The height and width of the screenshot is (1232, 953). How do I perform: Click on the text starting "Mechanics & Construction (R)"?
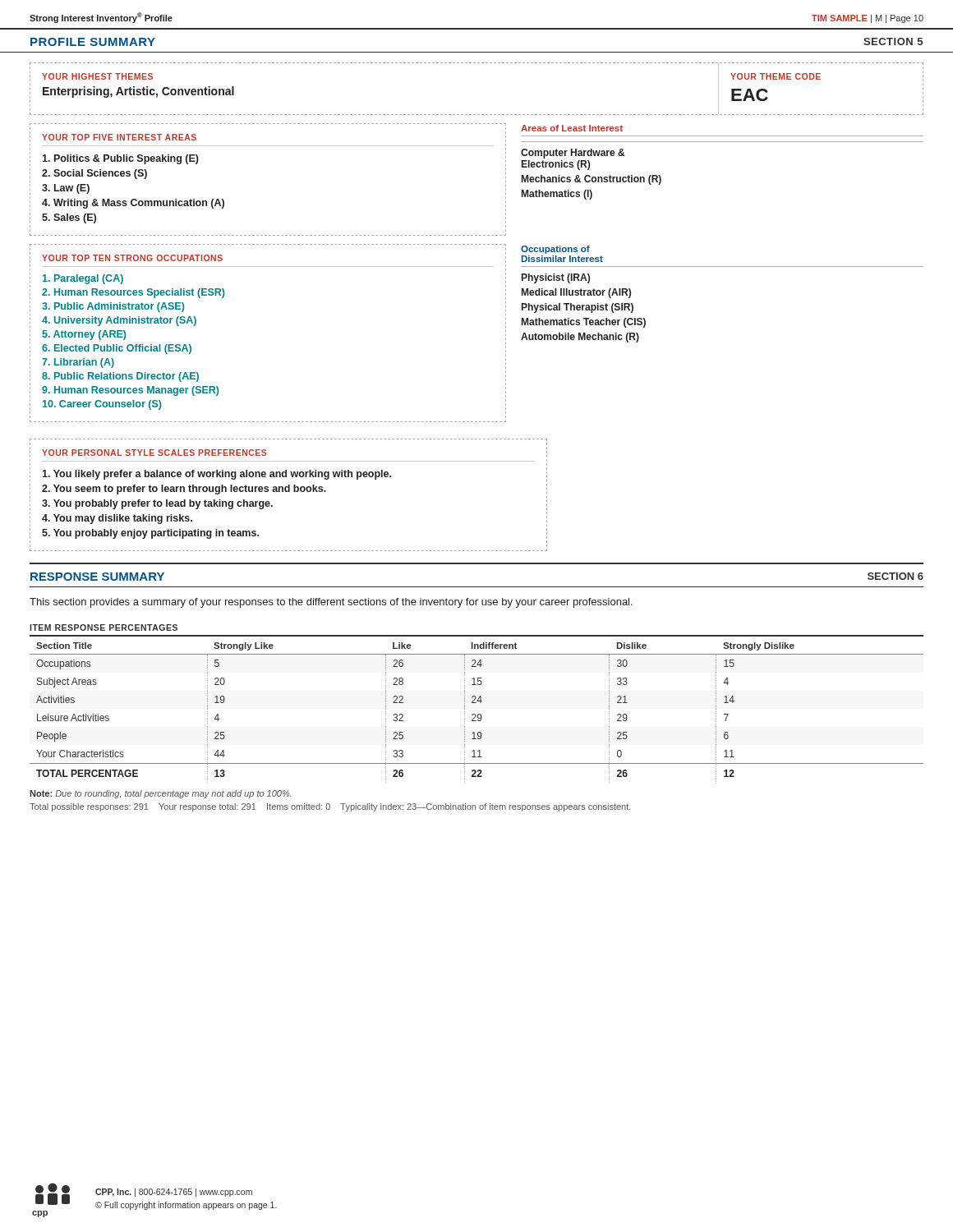coord(591,179)
